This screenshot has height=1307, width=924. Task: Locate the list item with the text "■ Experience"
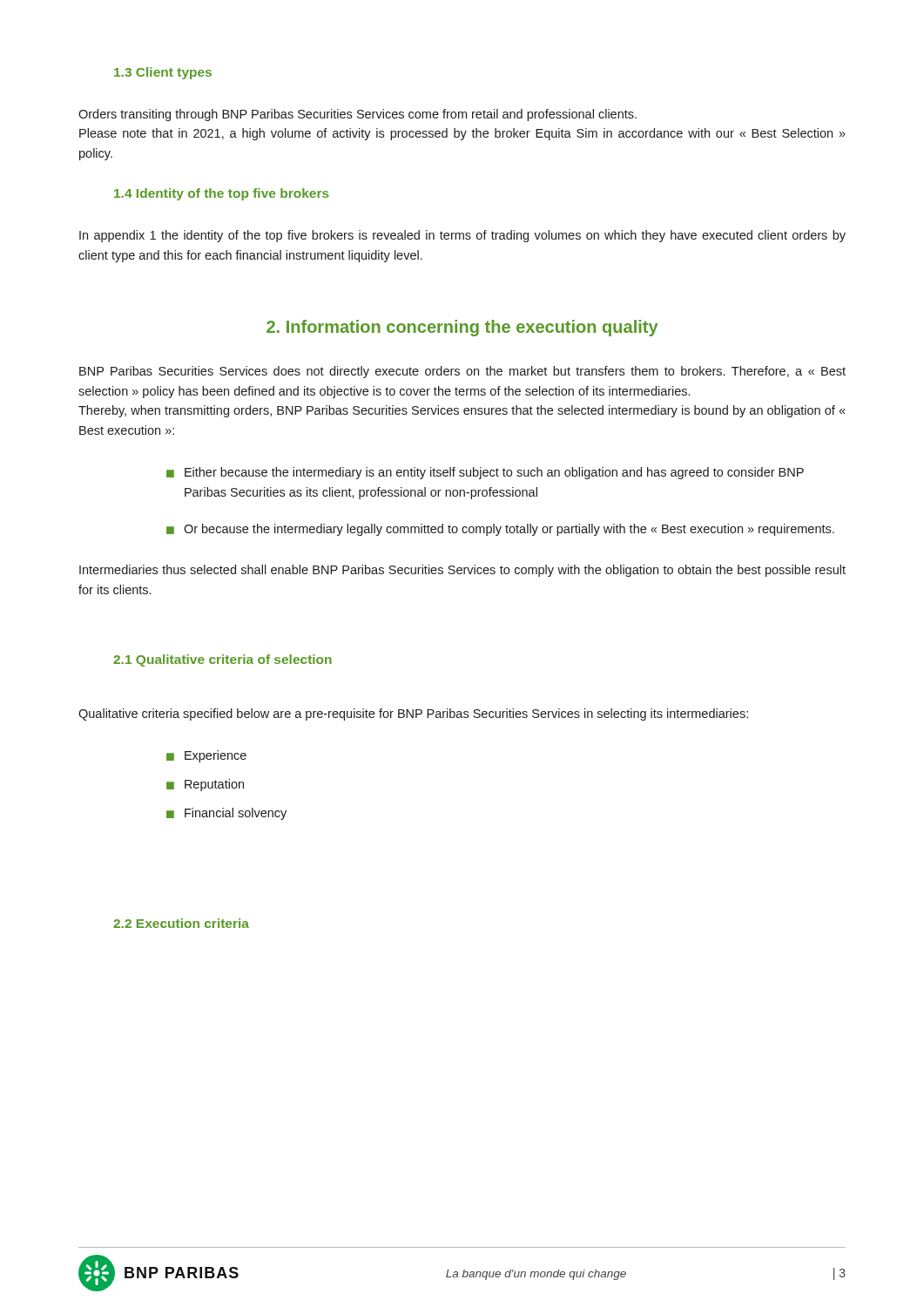pyautogui.click(x=206, y=758)
